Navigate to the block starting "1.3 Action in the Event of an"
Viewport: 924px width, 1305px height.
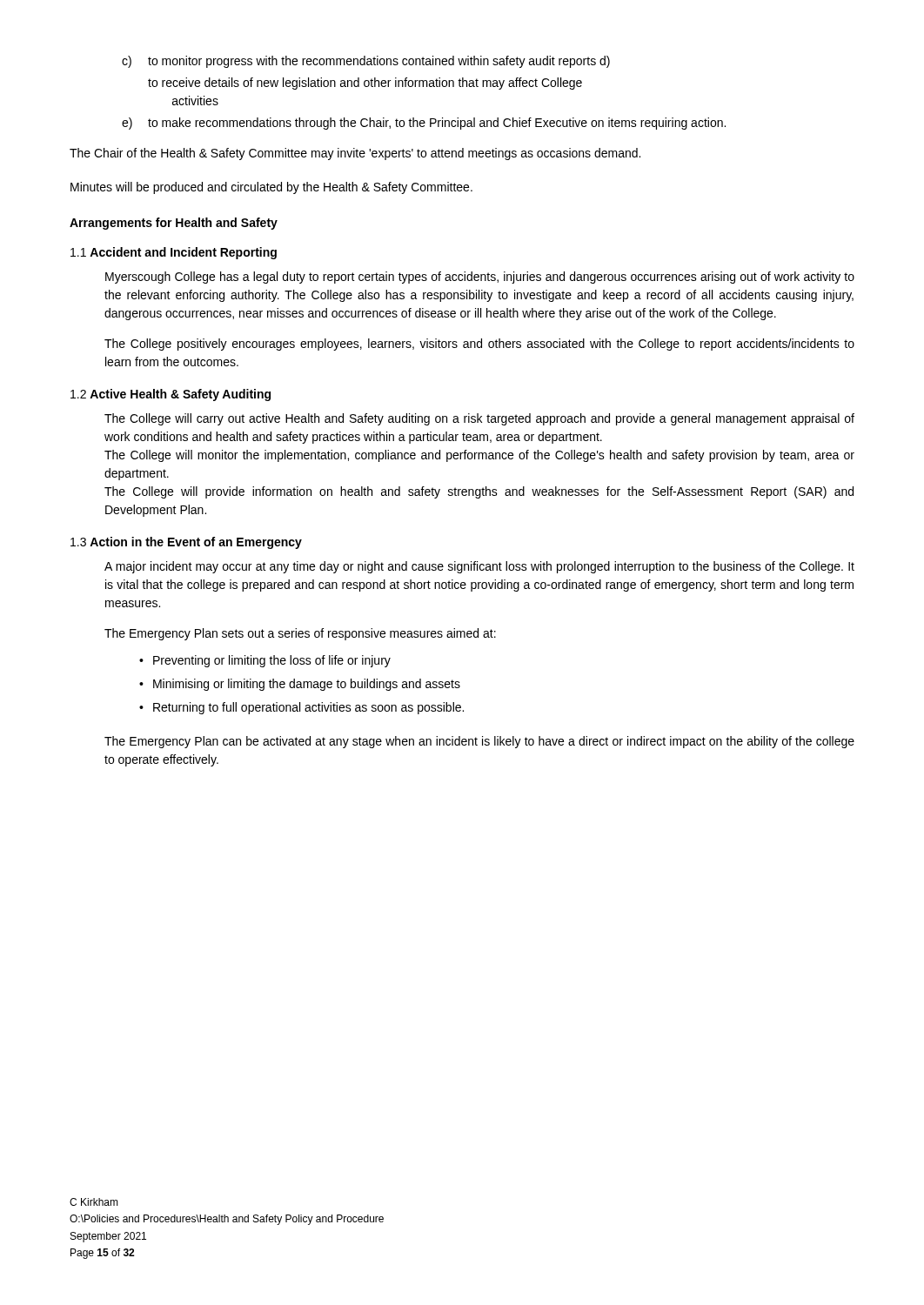(x=186, y=542)
